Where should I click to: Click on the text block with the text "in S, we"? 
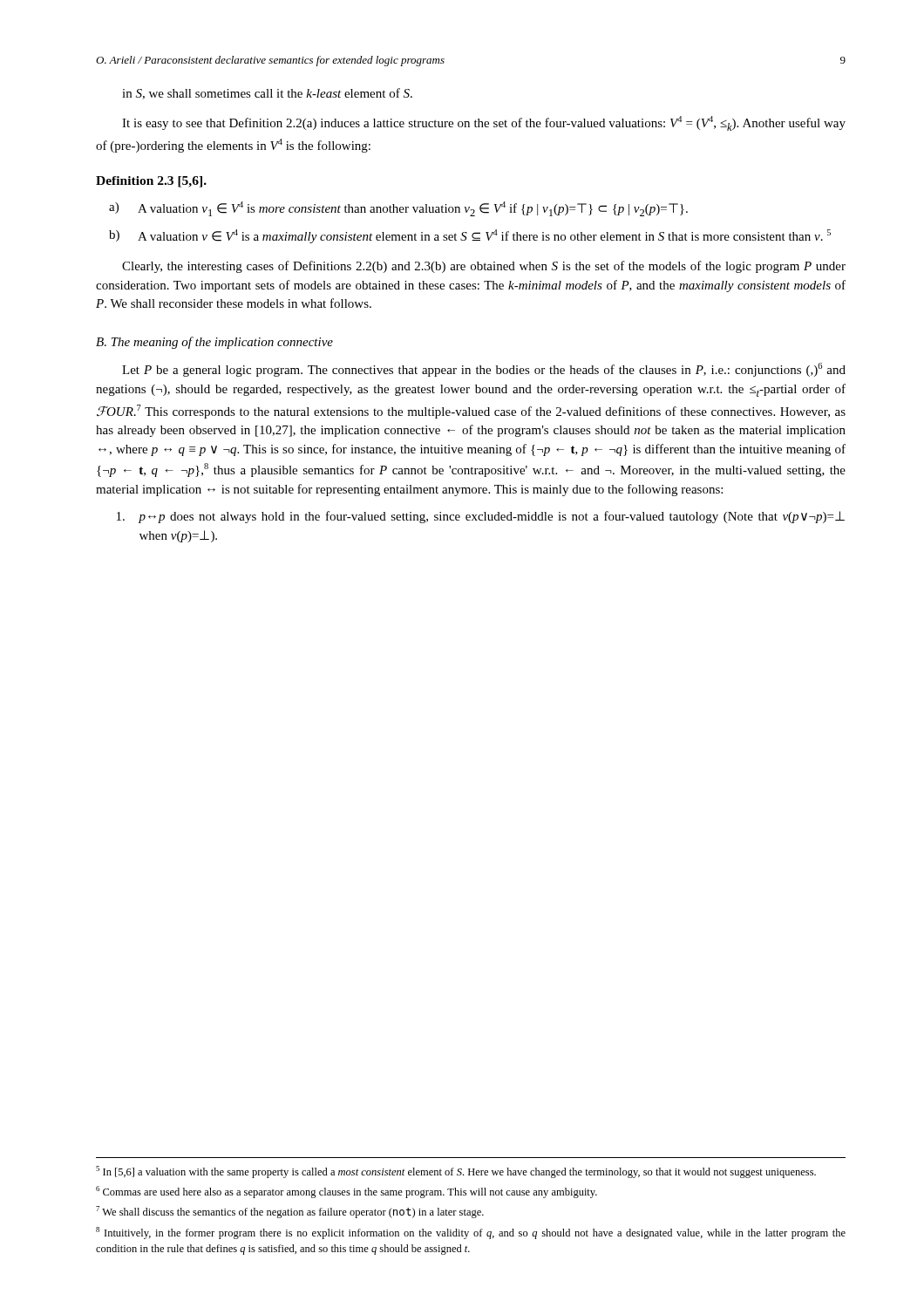click(x=267, y=94)
